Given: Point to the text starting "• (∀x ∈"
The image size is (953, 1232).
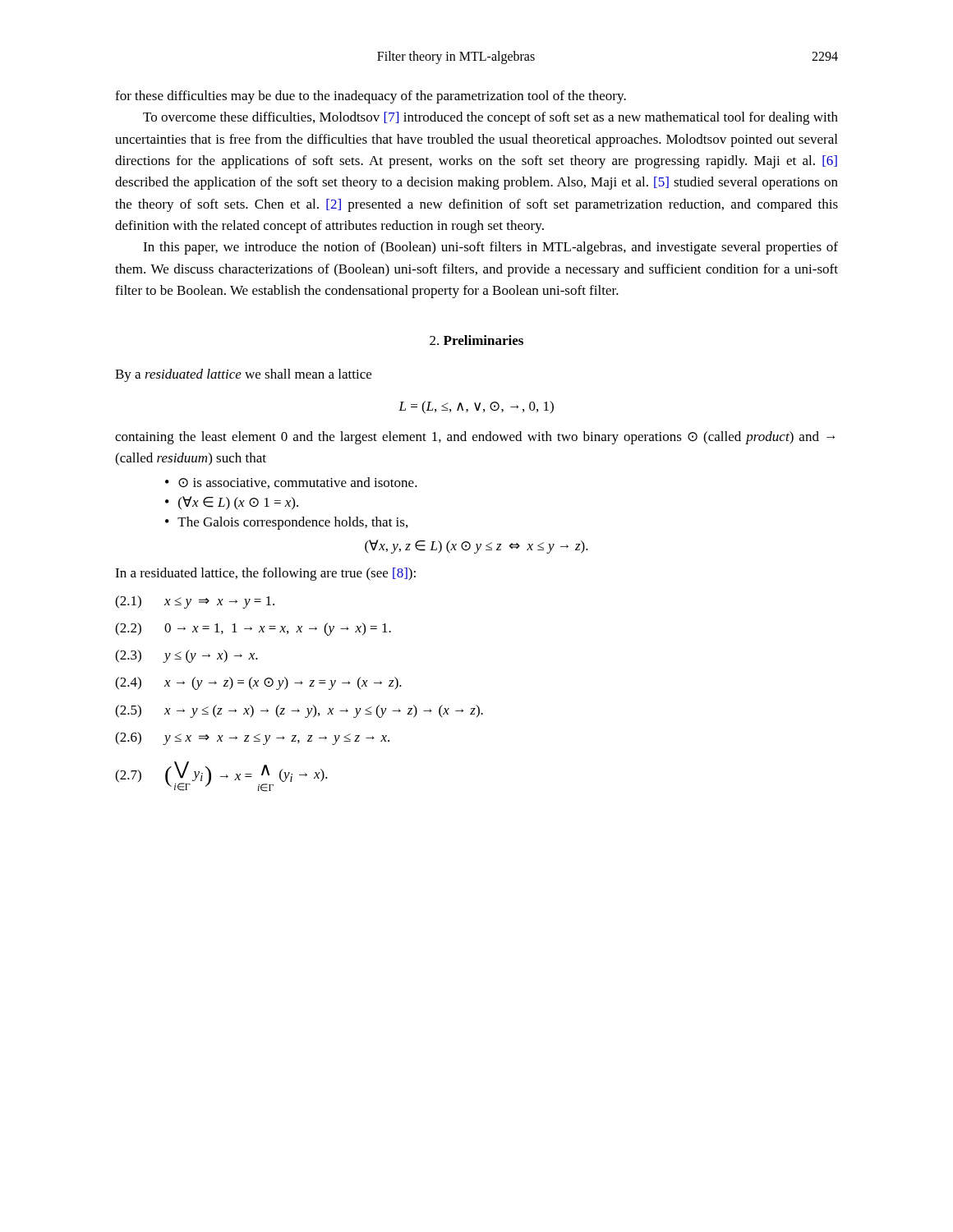Looking at the screenshot, I should (232, 503).
